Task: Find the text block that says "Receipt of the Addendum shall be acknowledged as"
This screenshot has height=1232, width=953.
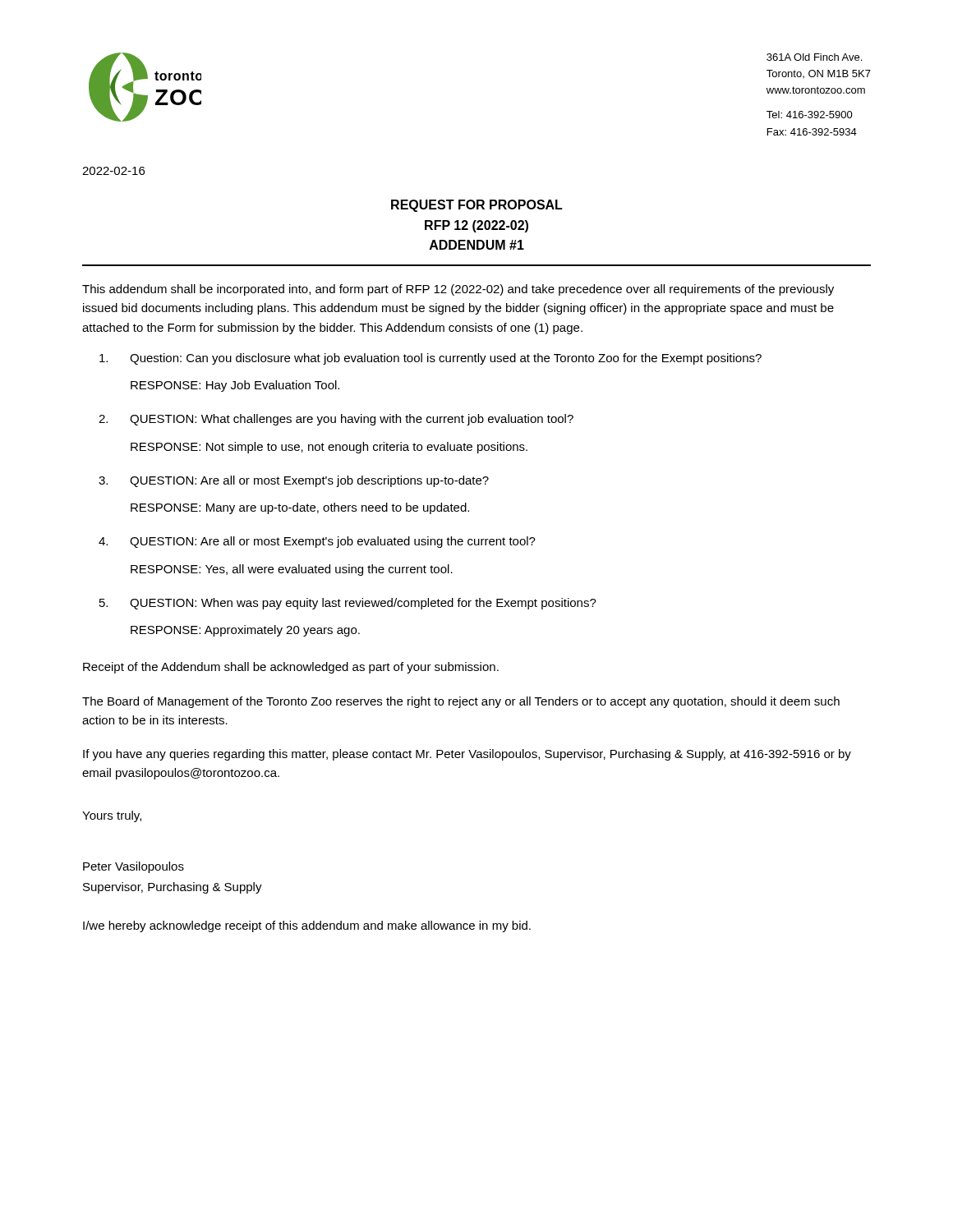Action: point(291,667)
